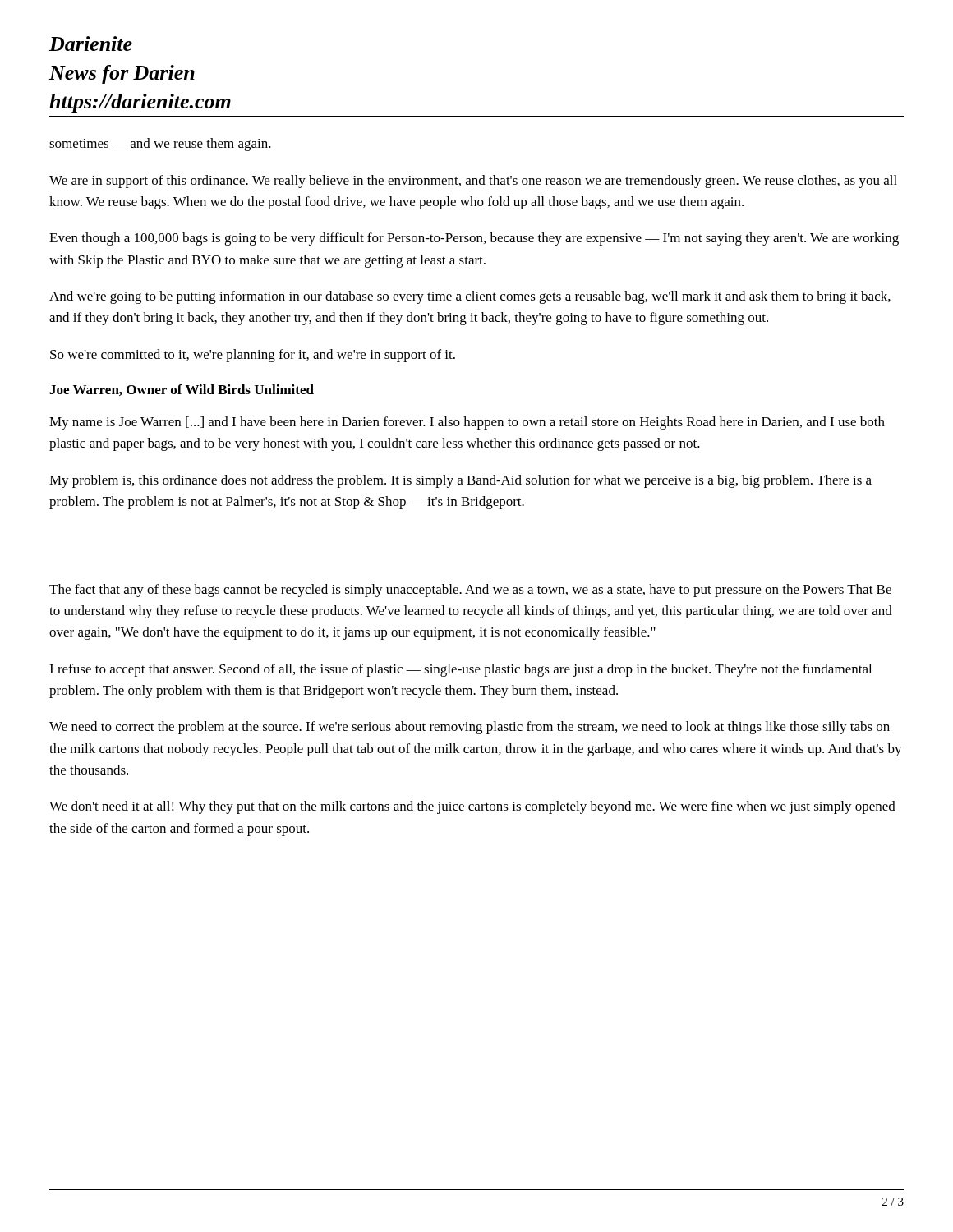Find the passage starting "I refuse to accept that answer."
953x1232 pixels.
(461, 679)
